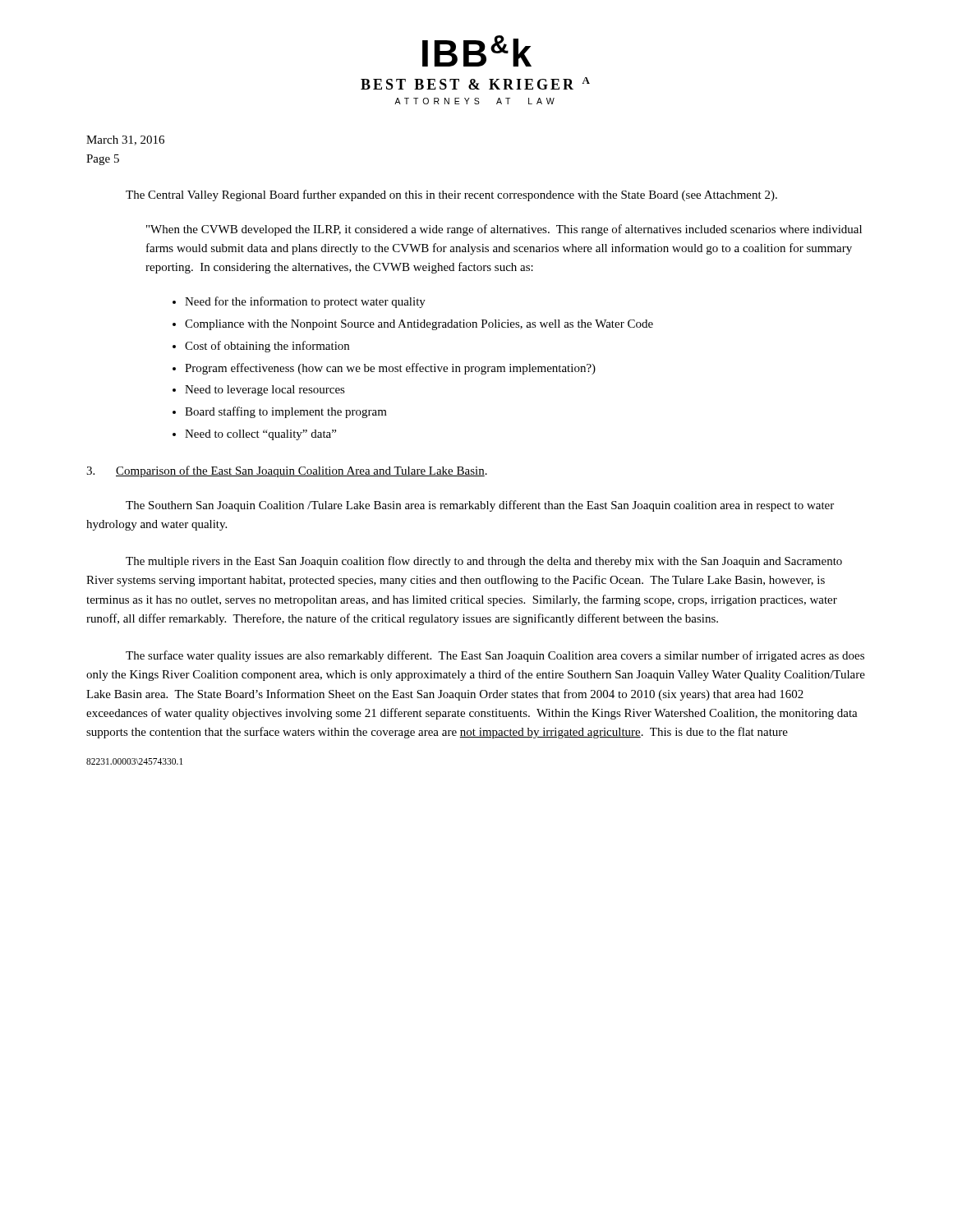Select the list item that reads "Board staffing to implement the program"
The height and width of the screenshot is (1232, 953).
point(286,412)
